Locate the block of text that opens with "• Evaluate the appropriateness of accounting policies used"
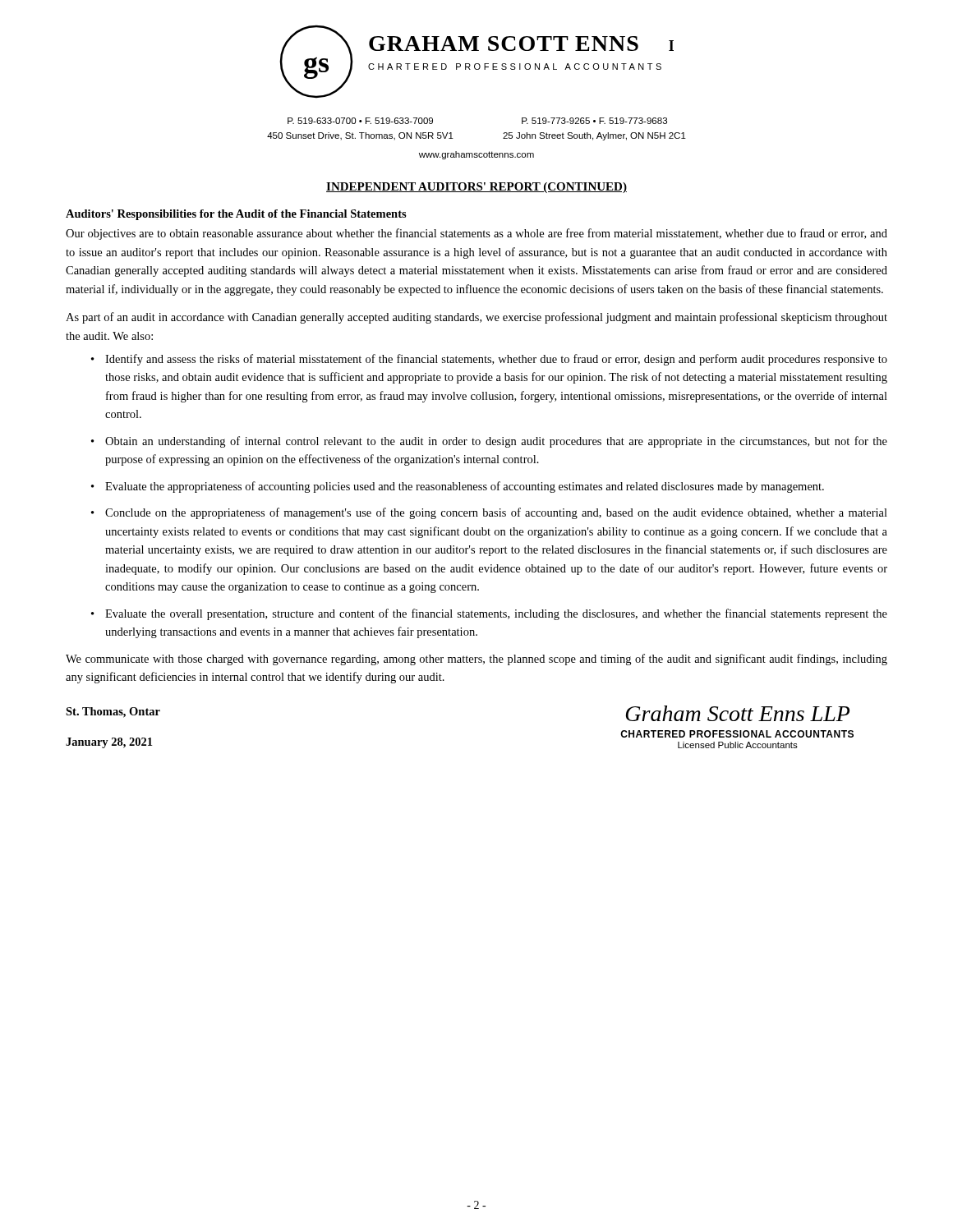This screenshot has height=1232, width=953. (x=457, y=486)
